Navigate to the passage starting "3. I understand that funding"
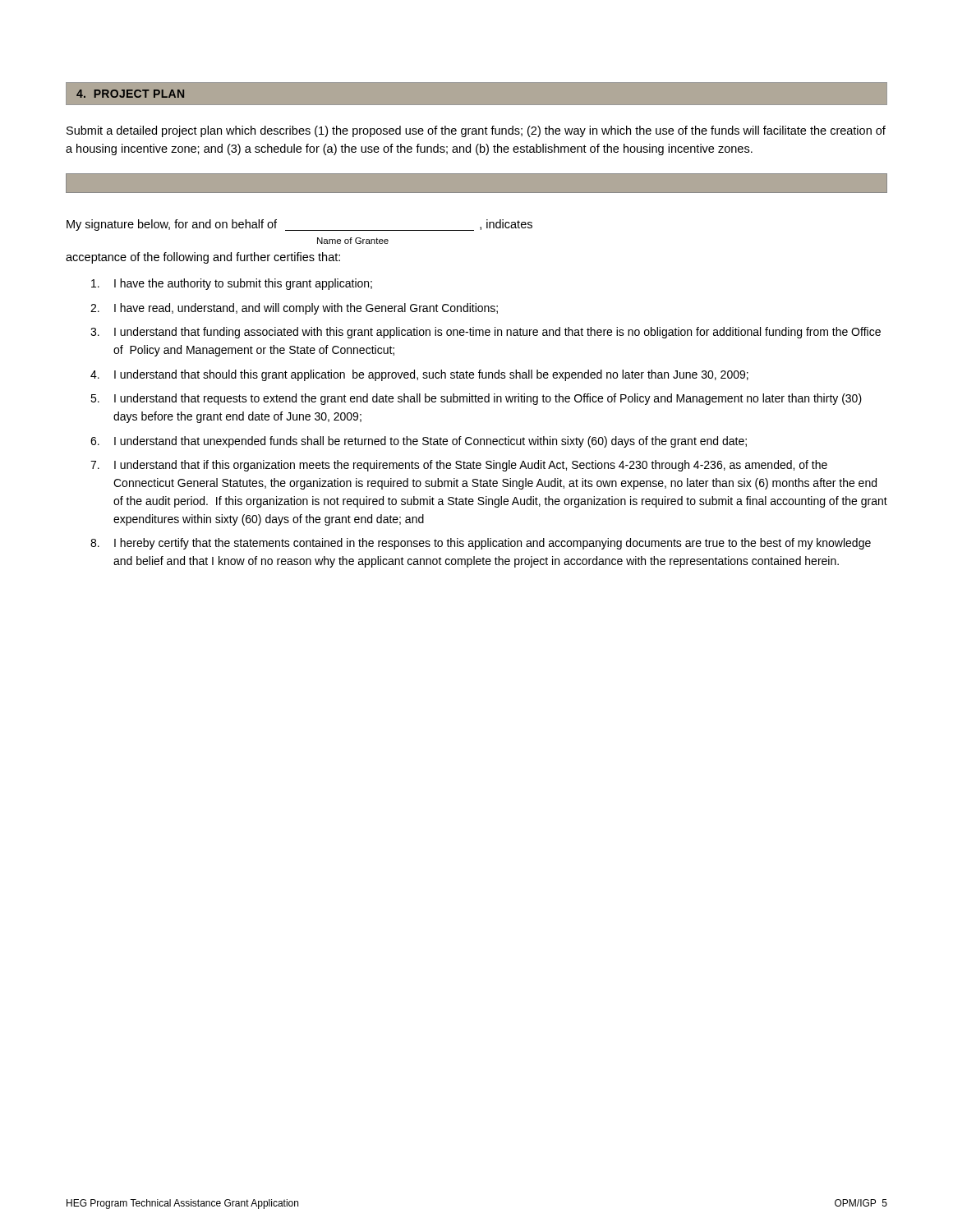 pyautogui.click(x=489, y=342)
